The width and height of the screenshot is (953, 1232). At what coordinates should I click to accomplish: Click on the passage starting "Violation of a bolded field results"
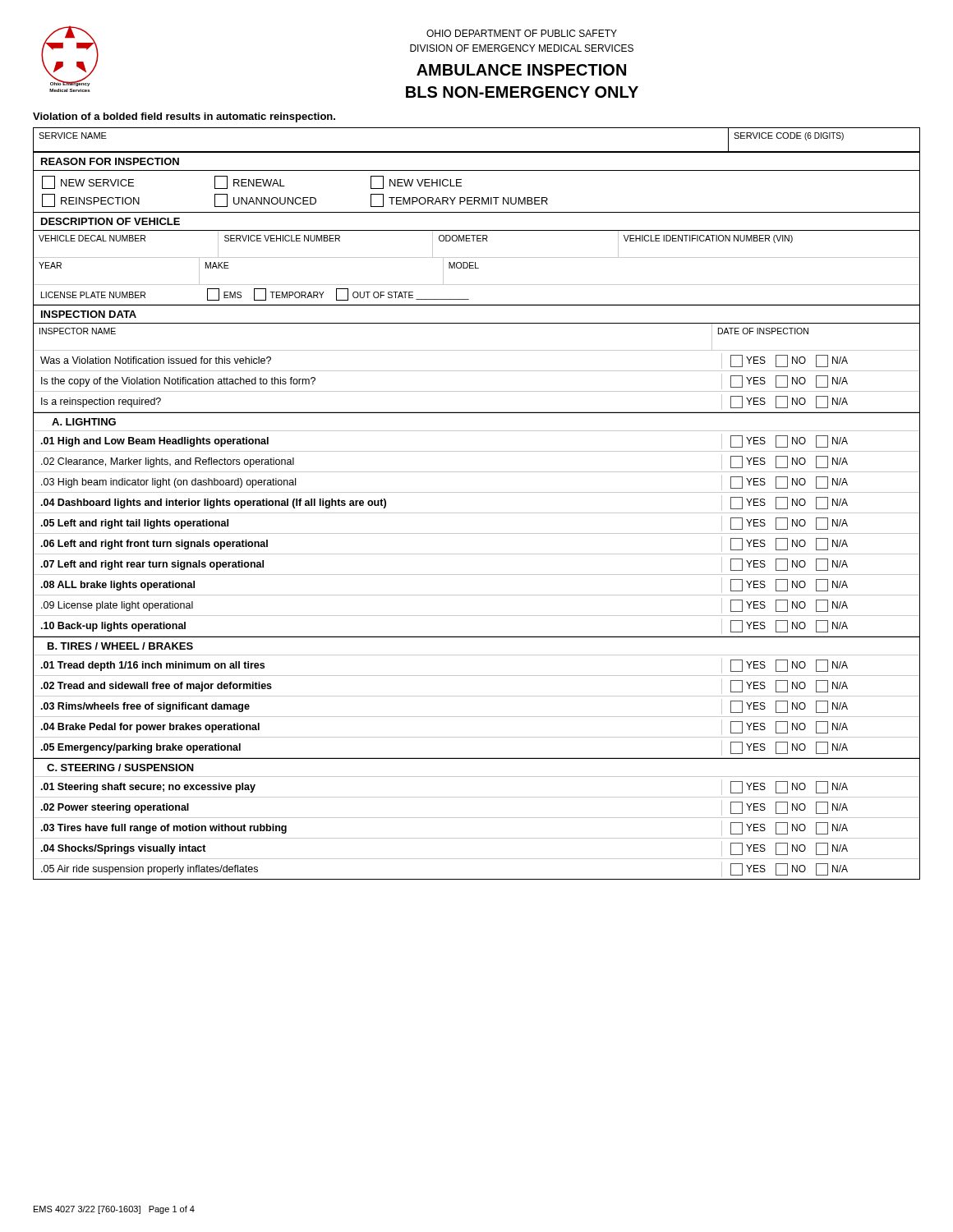pyautogui.click(x=184, y=116)
